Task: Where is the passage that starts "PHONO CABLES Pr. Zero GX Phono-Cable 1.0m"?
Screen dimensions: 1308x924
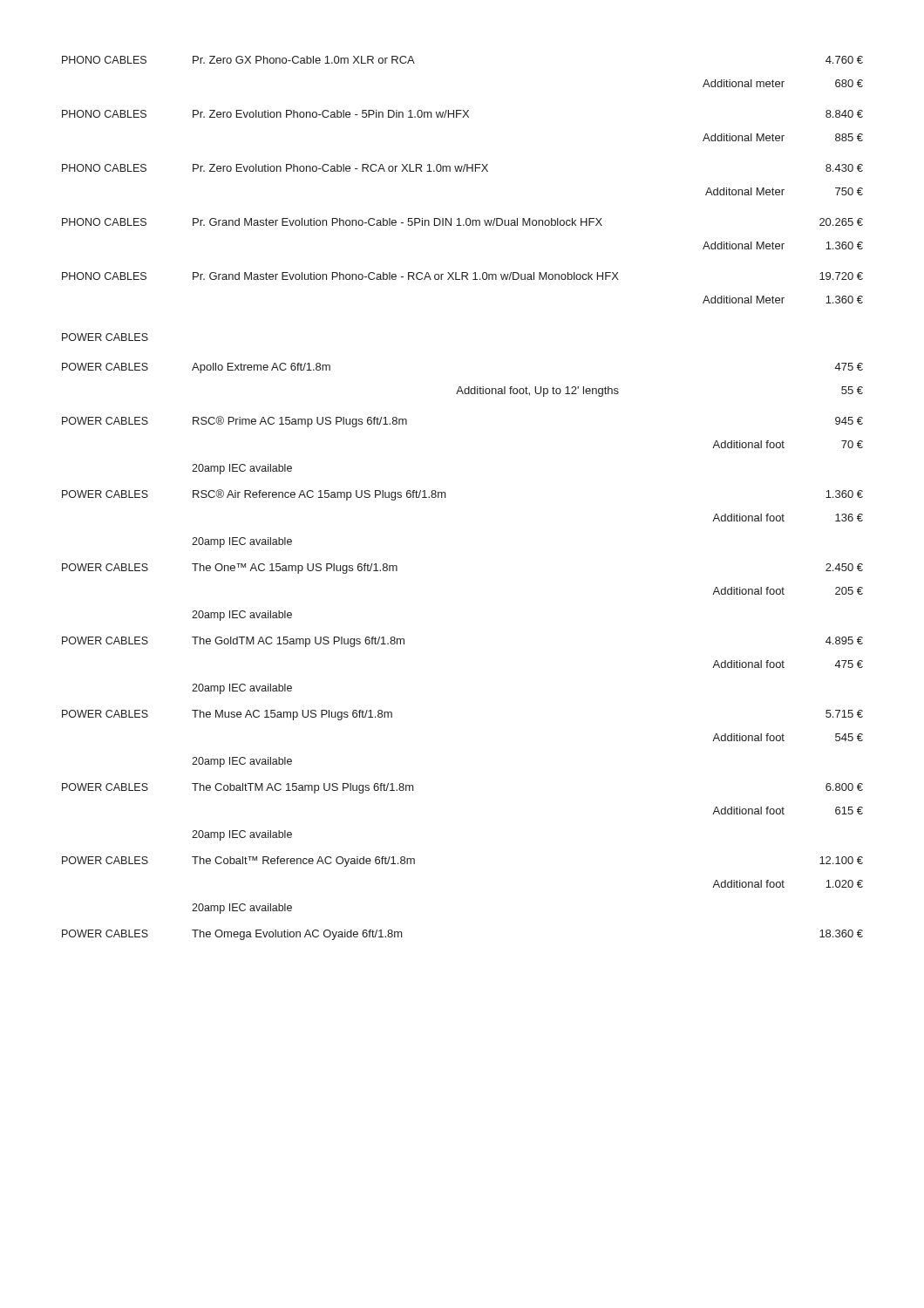Action: coord(95,58)
